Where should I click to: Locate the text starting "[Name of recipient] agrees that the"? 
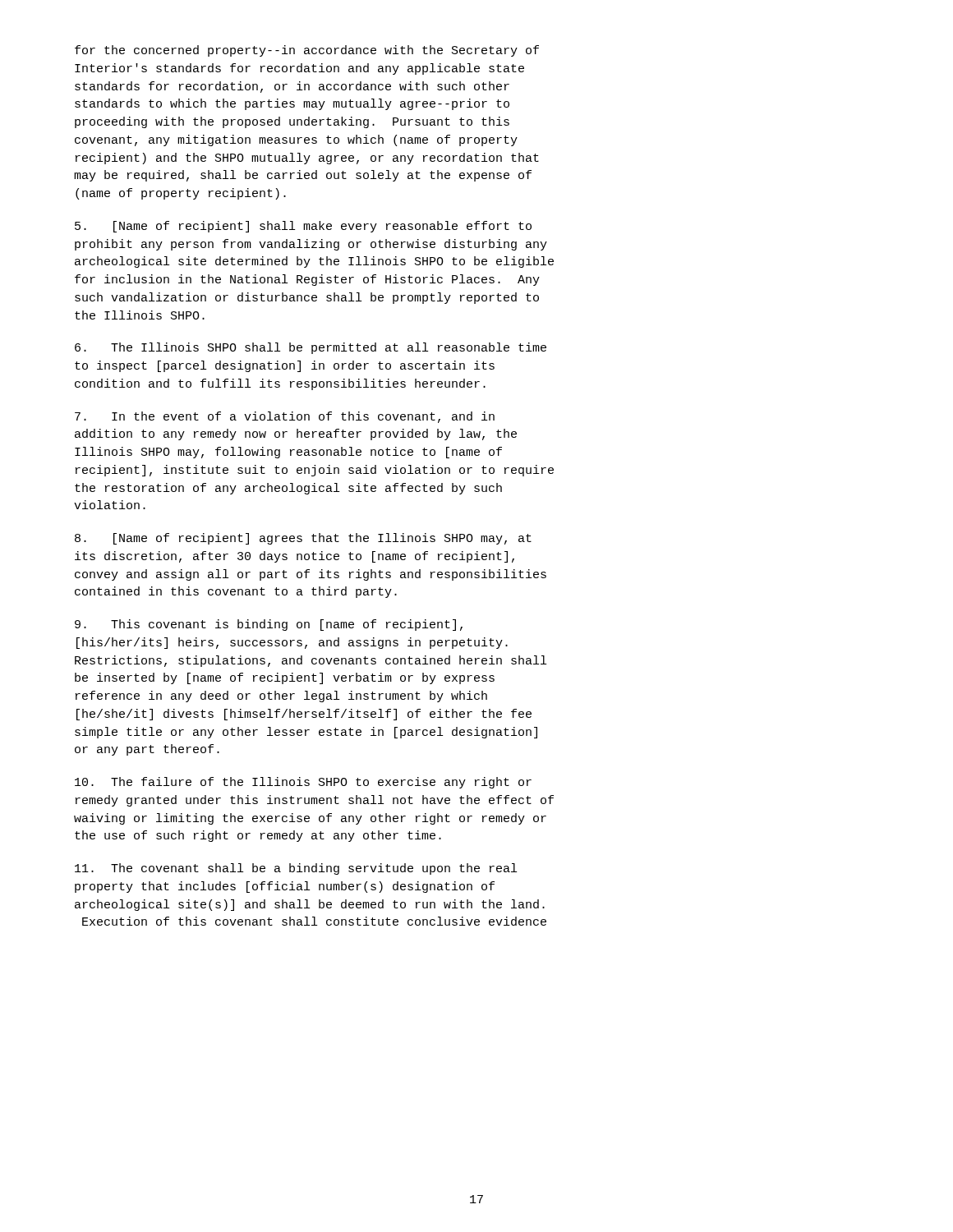pyautogui.click(x=311, y=566)
